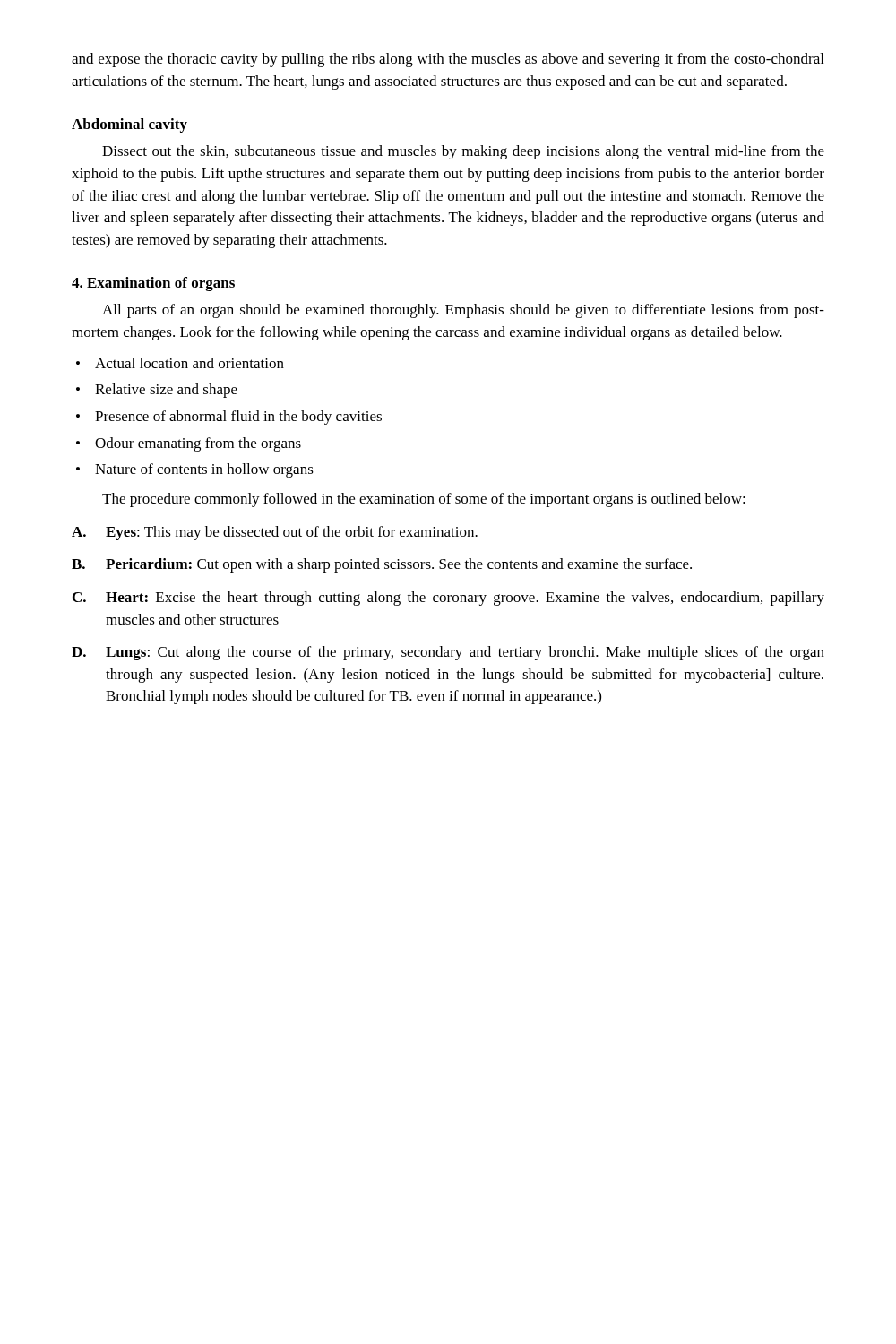This screenshot has width=896, height=1344.
Task: Point to the block beginning "C. Heart: Excise the heart through cutting along"
Action: (x=448, y=609)
